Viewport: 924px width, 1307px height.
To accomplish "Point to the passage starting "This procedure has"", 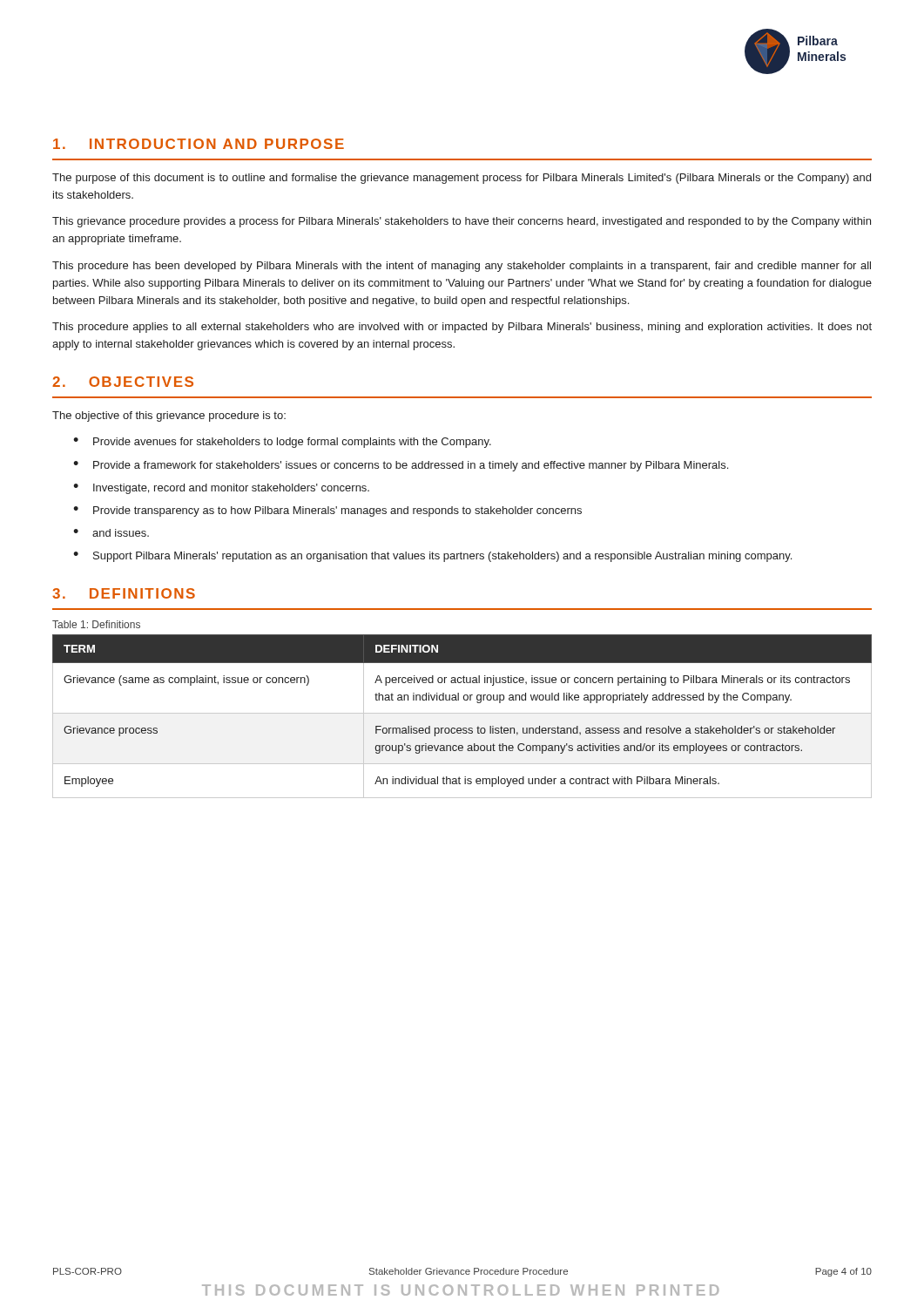I will coord(462,283).
